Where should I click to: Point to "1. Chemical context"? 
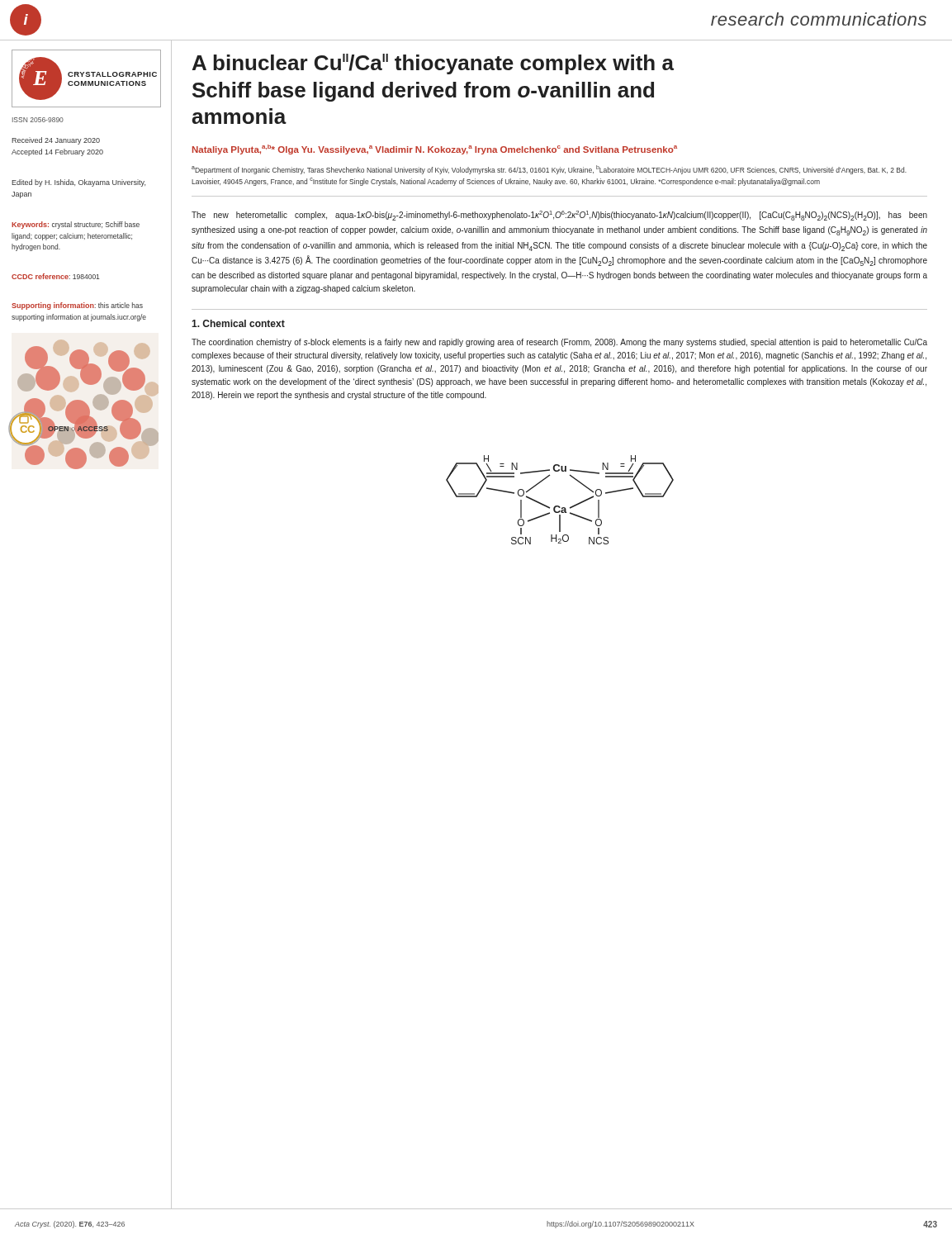pyautogui.click(x=238, y=324)
